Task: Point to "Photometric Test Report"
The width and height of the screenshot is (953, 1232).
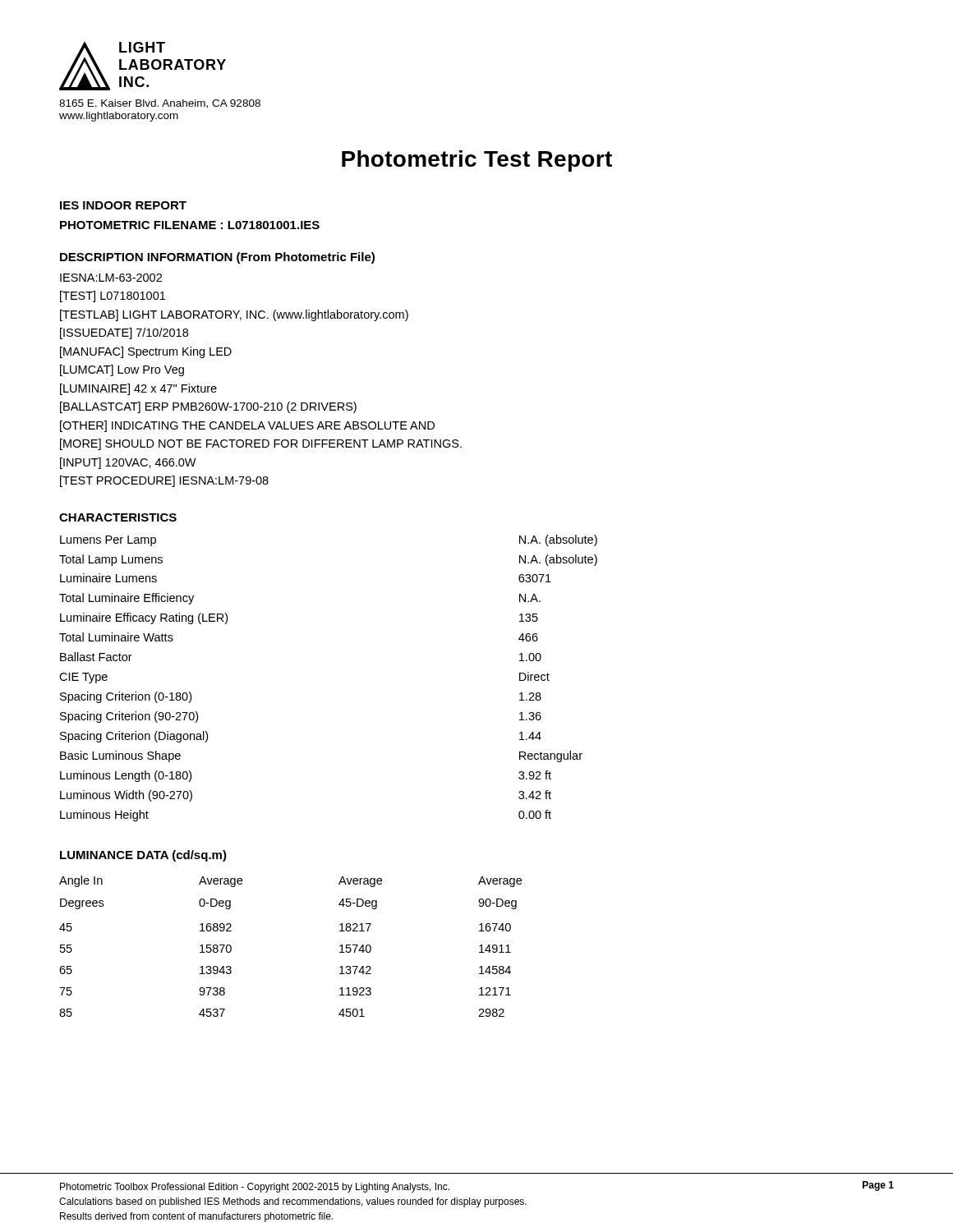Action: (476, 159)
